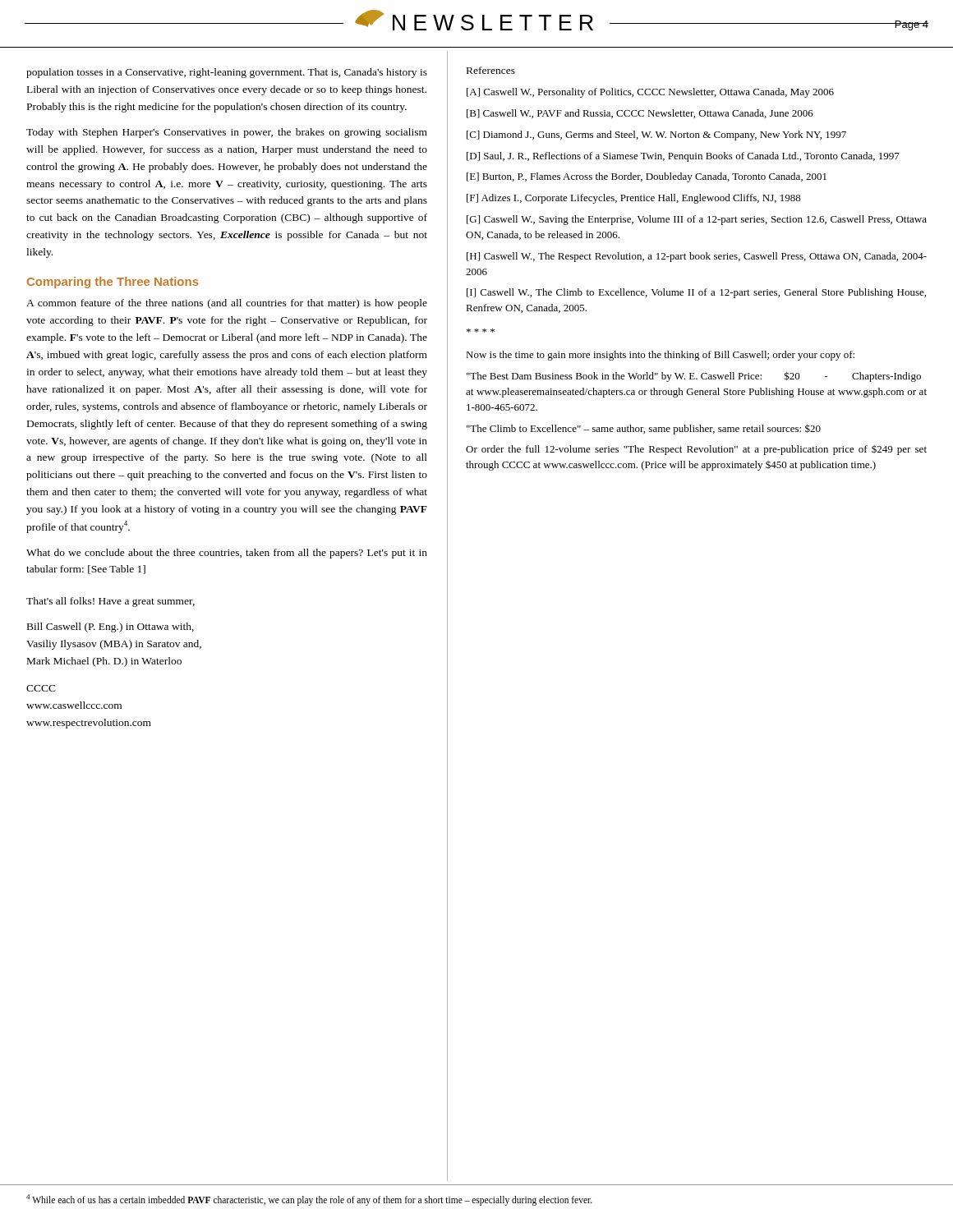Select the text starting "[F] Adizes I., Corporate Lifecycles,"
The height and width of the screenshot is (1232, 953).
(x=633, y=198)
